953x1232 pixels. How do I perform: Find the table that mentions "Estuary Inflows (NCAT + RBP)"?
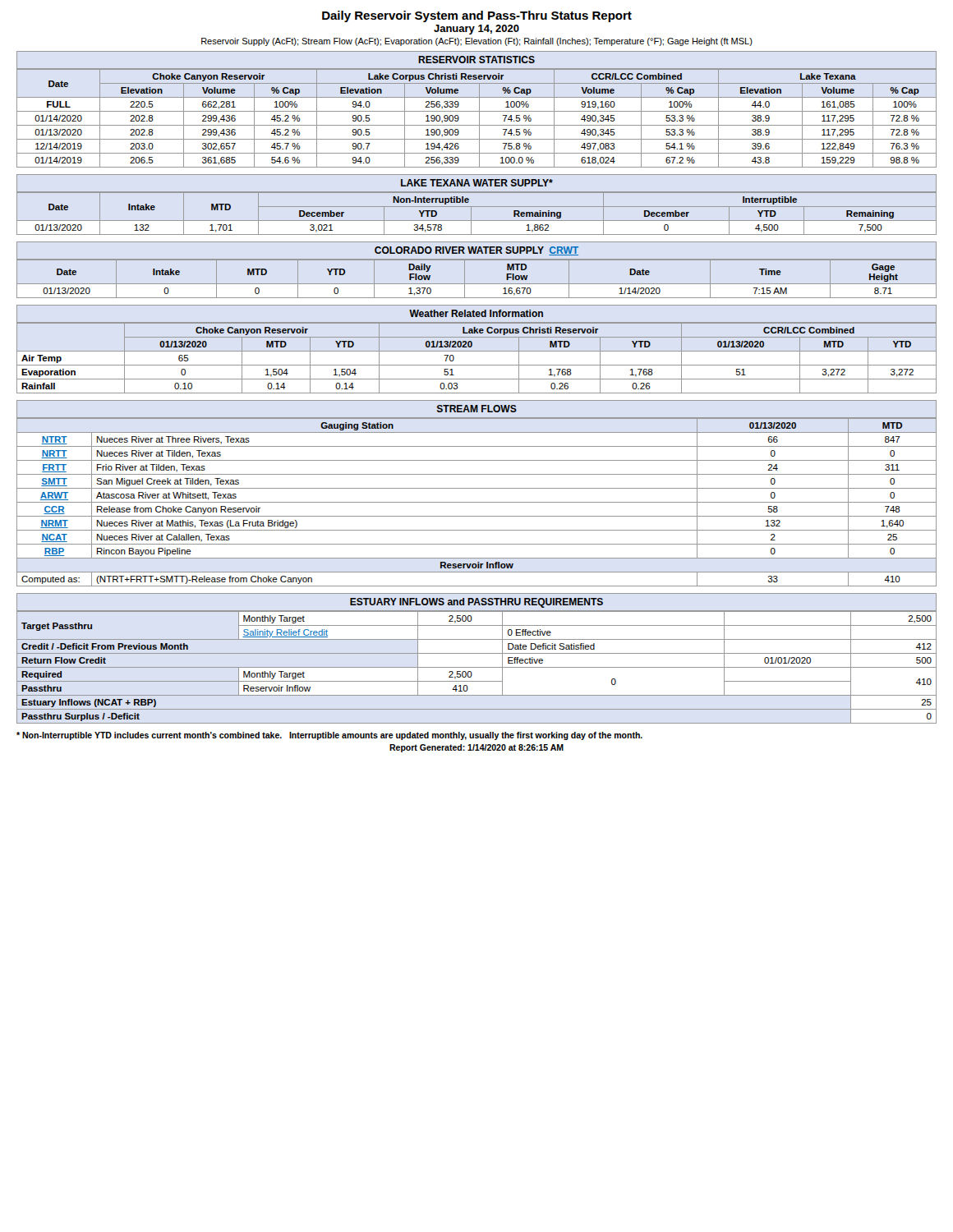click(476, 658)
